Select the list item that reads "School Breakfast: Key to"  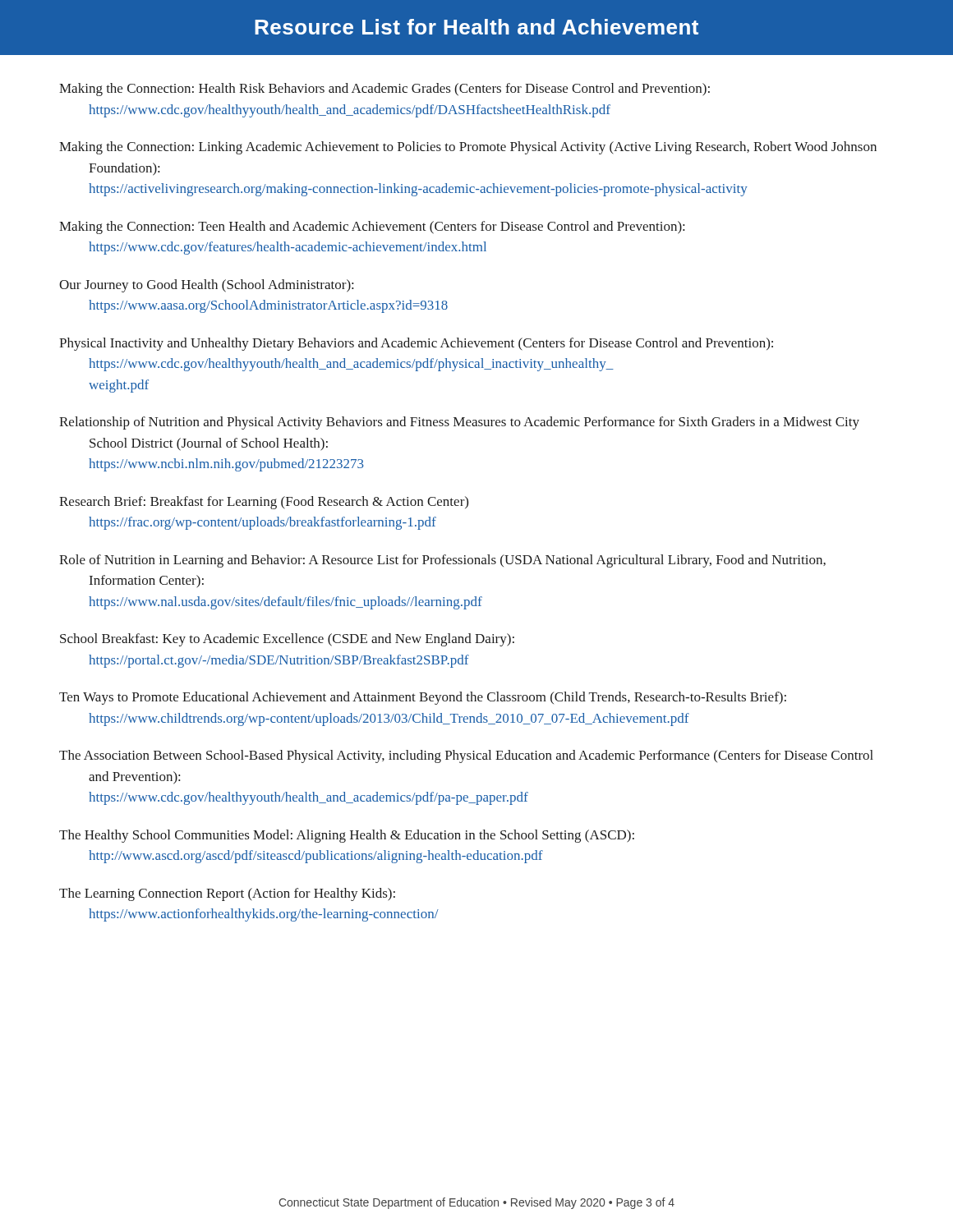287,649
